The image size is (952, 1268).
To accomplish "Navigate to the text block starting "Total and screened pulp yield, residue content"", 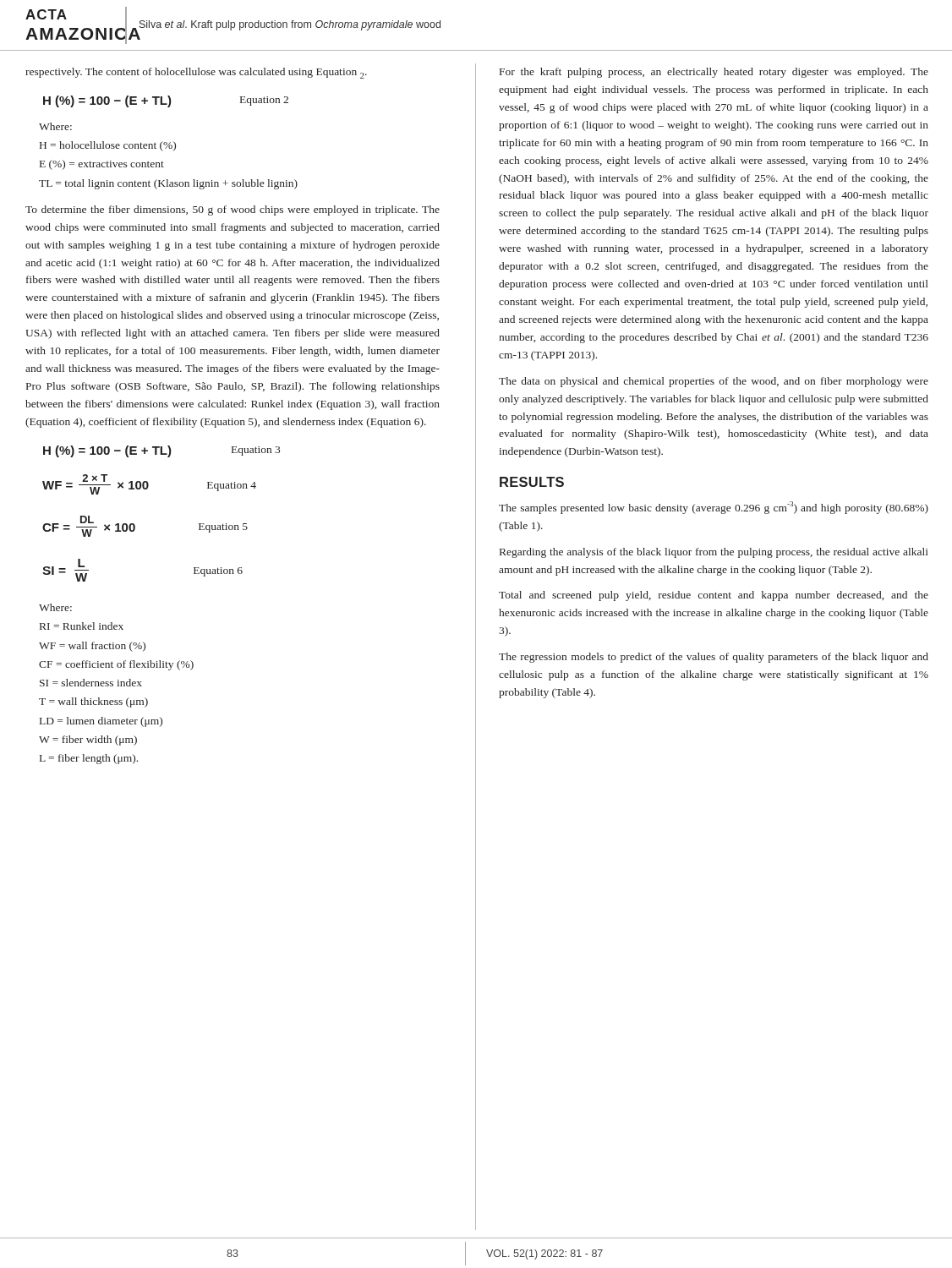I will 714,613.
